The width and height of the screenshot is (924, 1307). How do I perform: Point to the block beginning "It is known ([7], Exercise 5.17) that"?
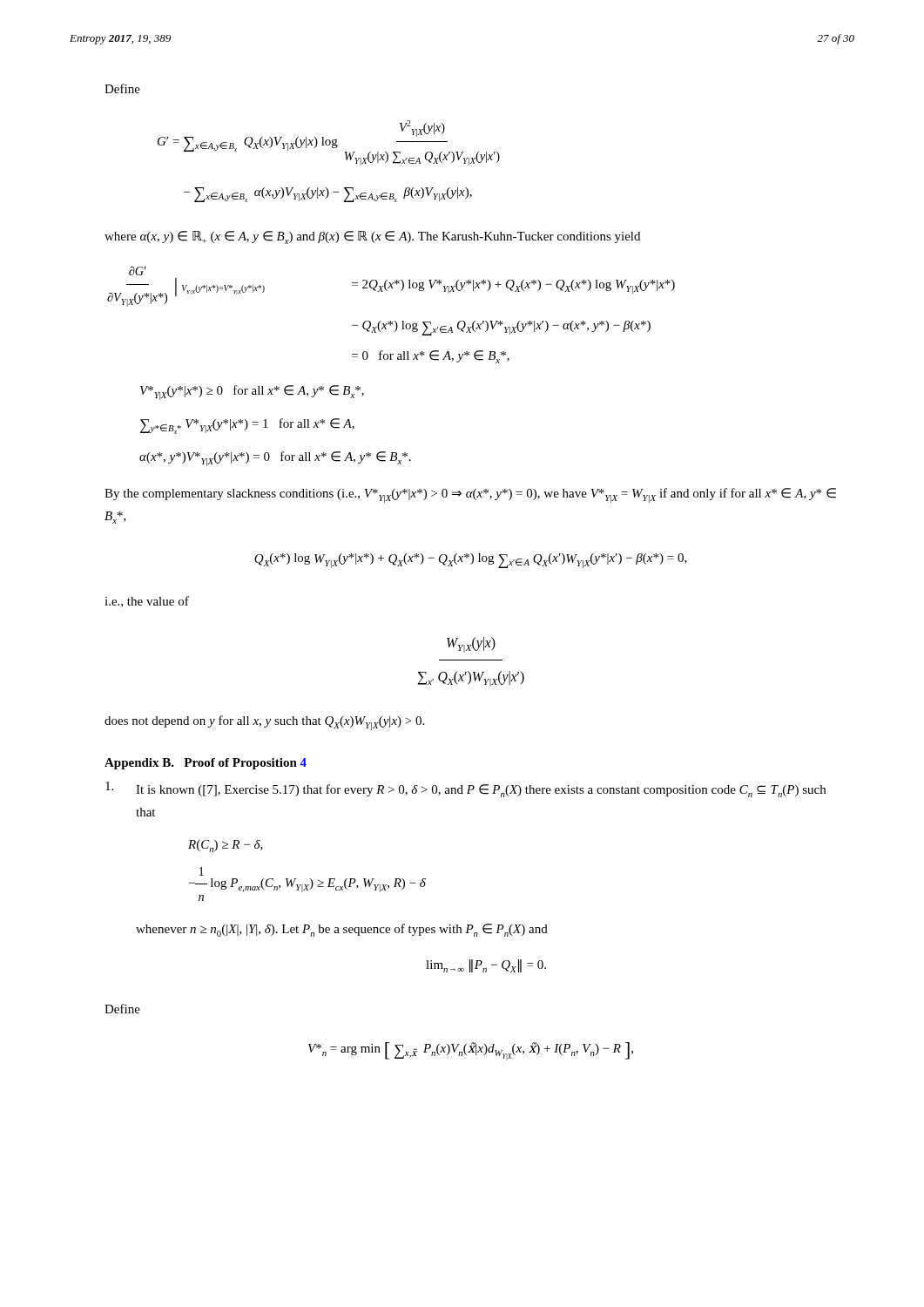[x=465, y=789]
